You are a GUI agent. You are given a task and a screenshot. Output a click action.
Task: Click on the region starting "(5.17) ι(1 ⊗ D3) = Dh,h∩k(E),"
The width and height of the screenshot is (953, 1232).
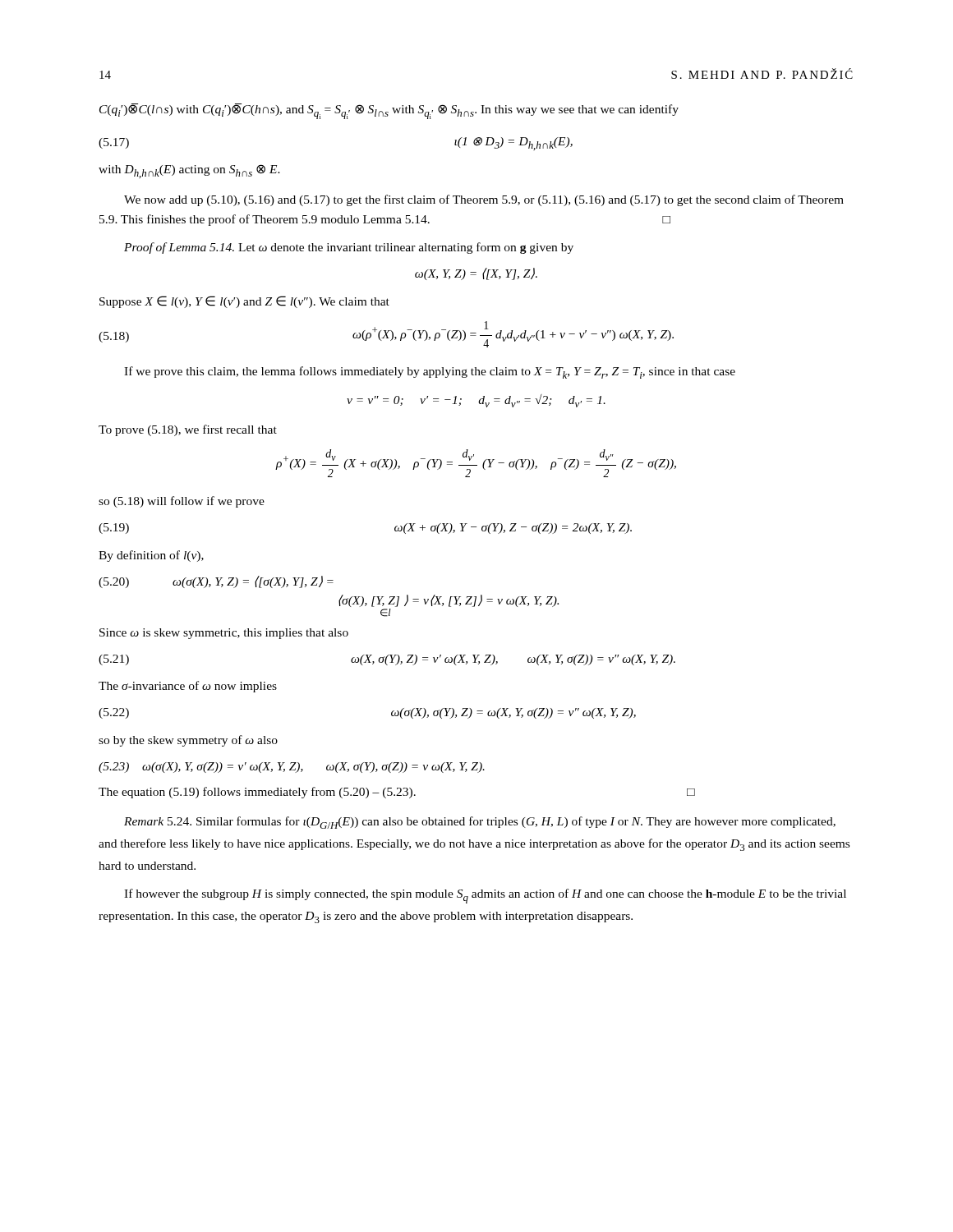(x=476, y=142)
